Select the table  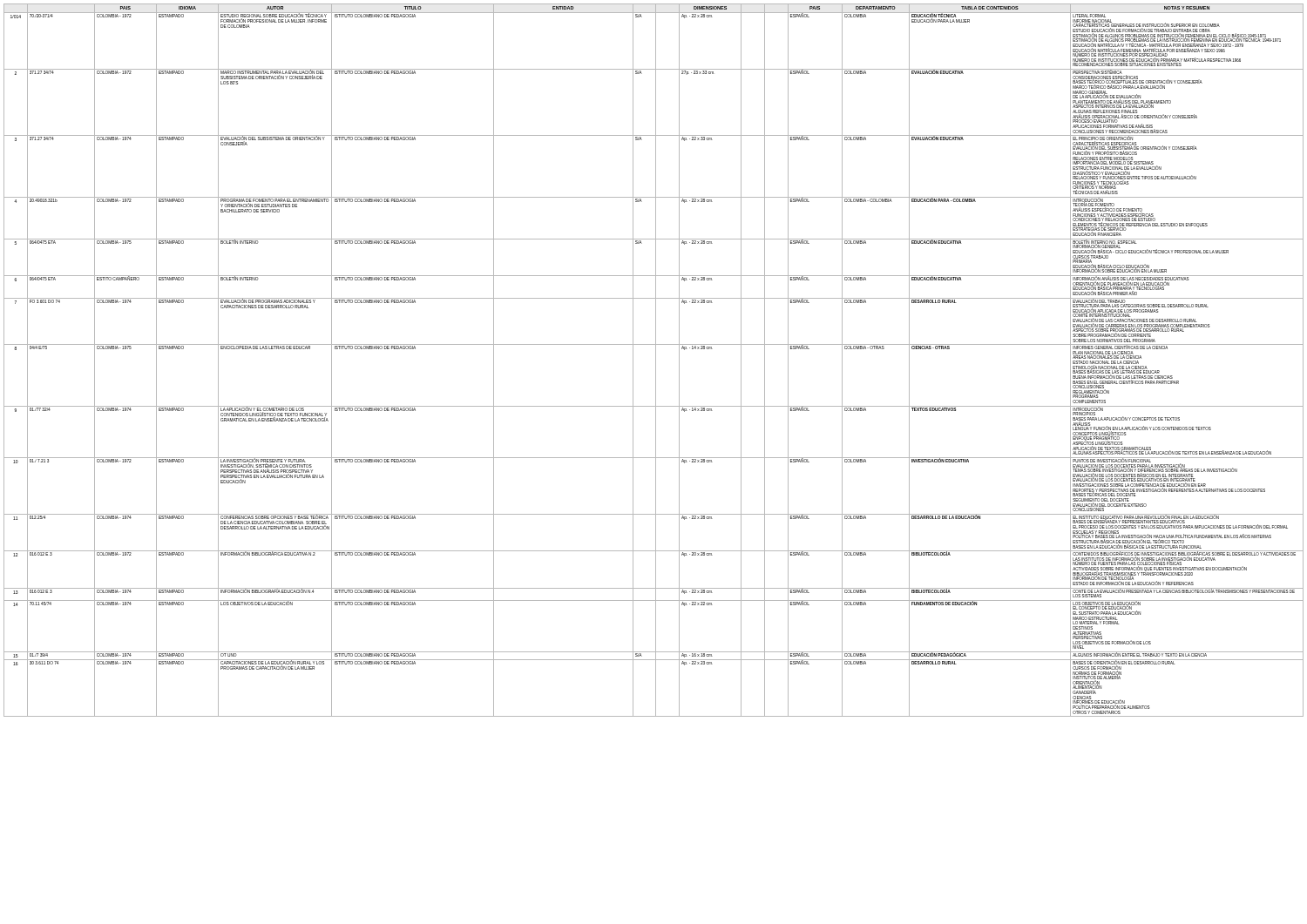[654, 462]
